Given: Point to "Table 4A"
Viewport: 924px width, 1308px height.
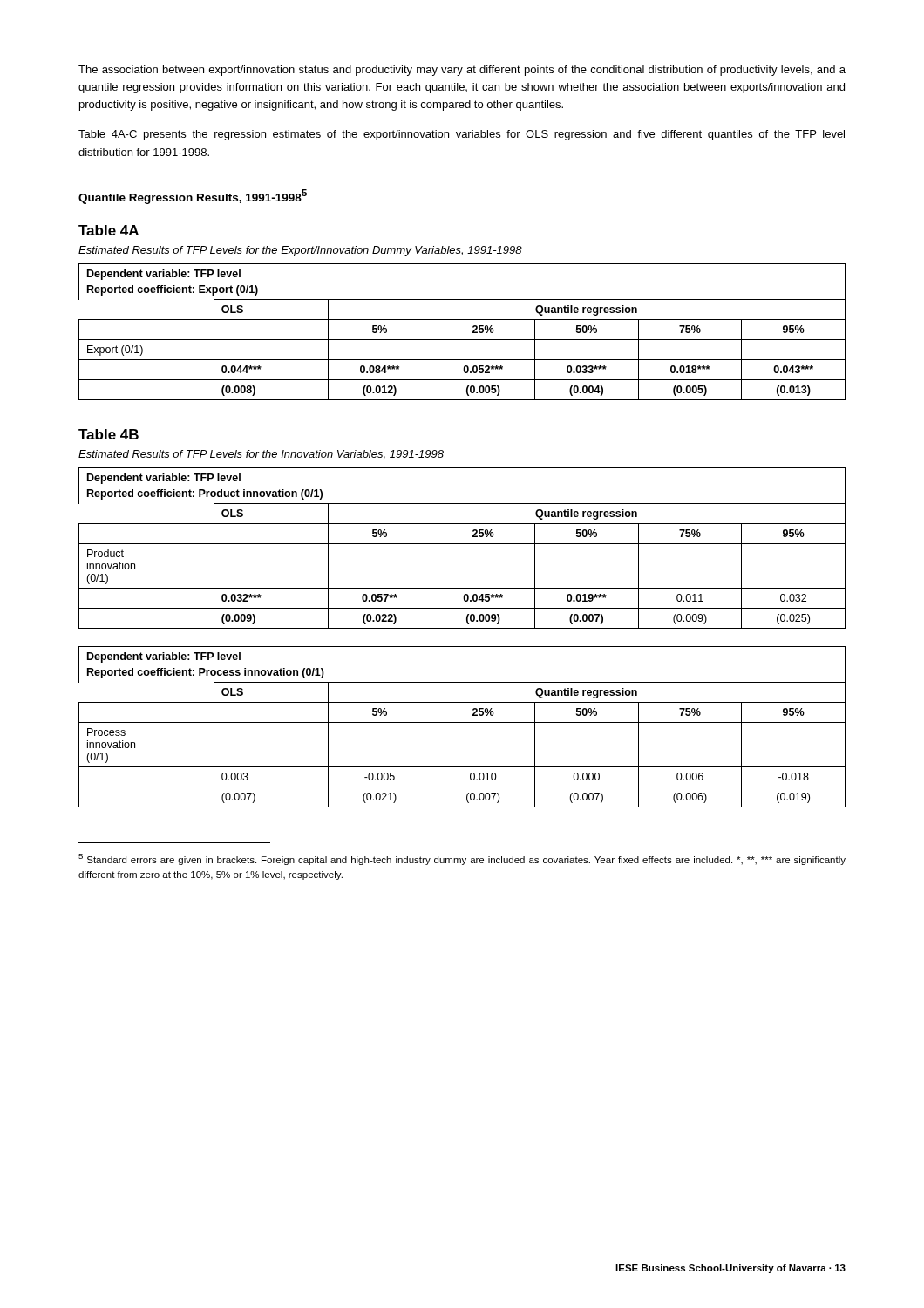Looking at the screenshot, I should 109,231.
